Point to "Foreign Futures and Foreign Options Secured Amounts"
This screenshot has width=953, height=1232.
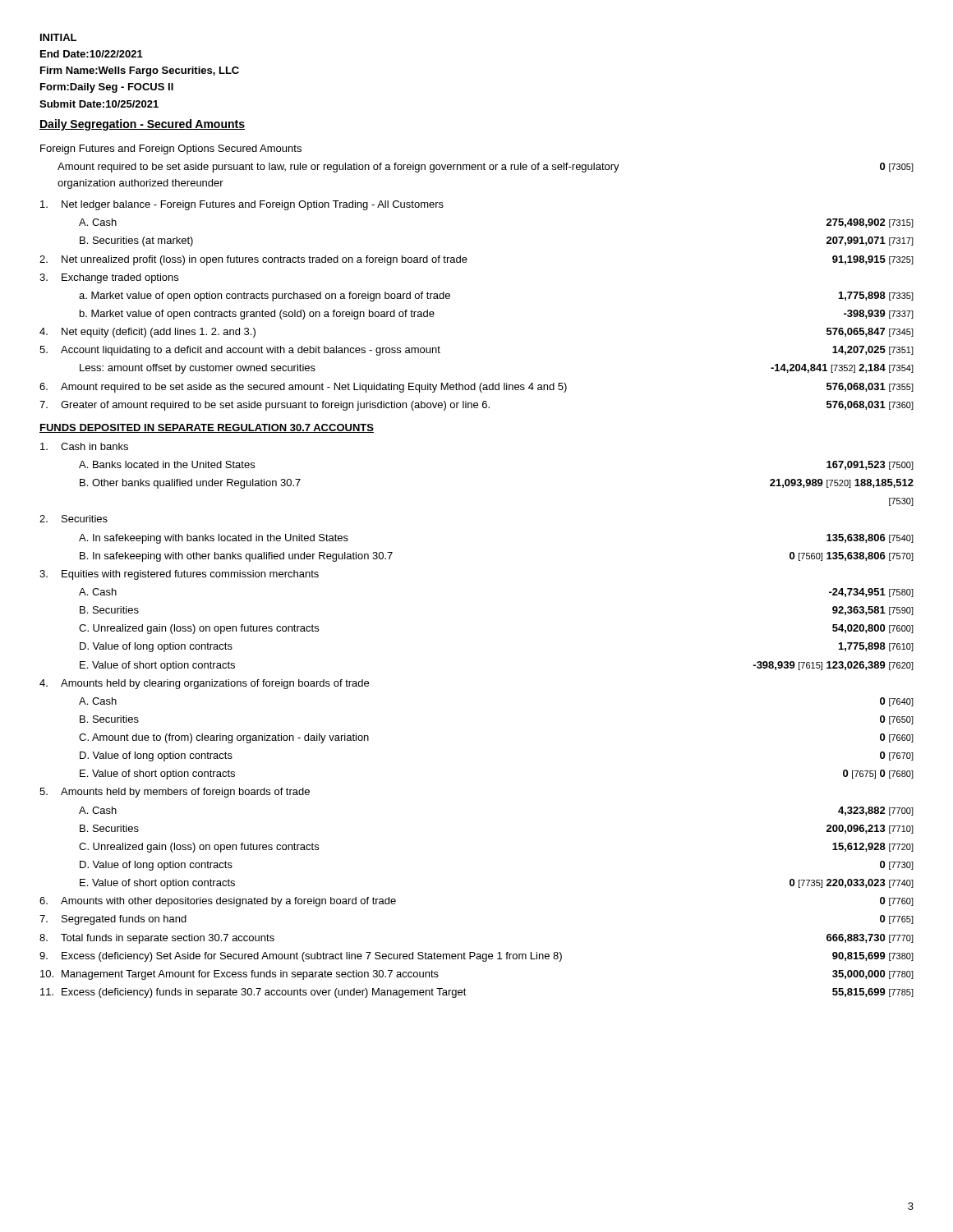pyautogui.click(x=171, y=148)
